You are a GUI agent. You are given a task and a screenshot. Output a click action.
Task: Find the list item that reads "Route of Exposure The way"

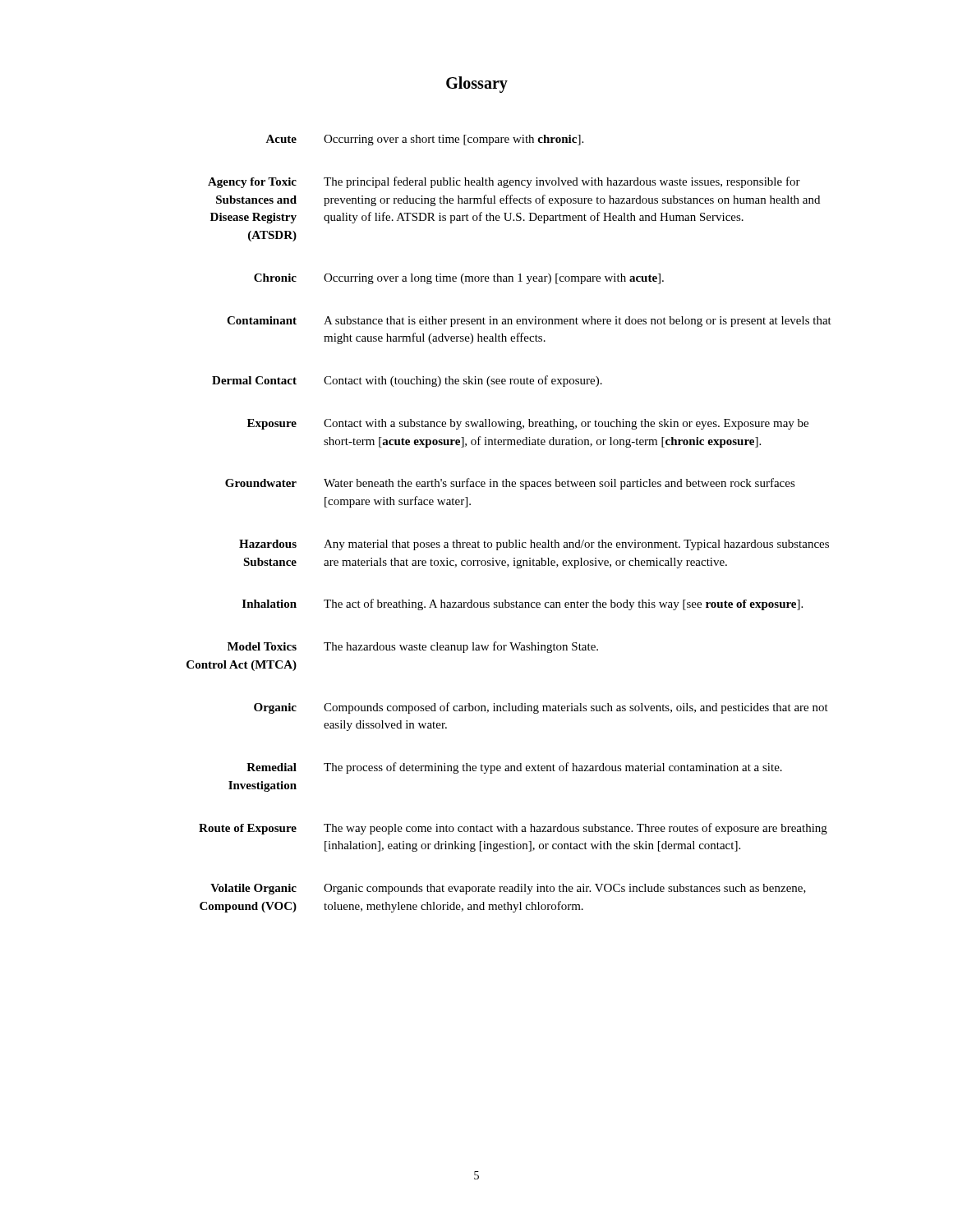click(476, 841)
